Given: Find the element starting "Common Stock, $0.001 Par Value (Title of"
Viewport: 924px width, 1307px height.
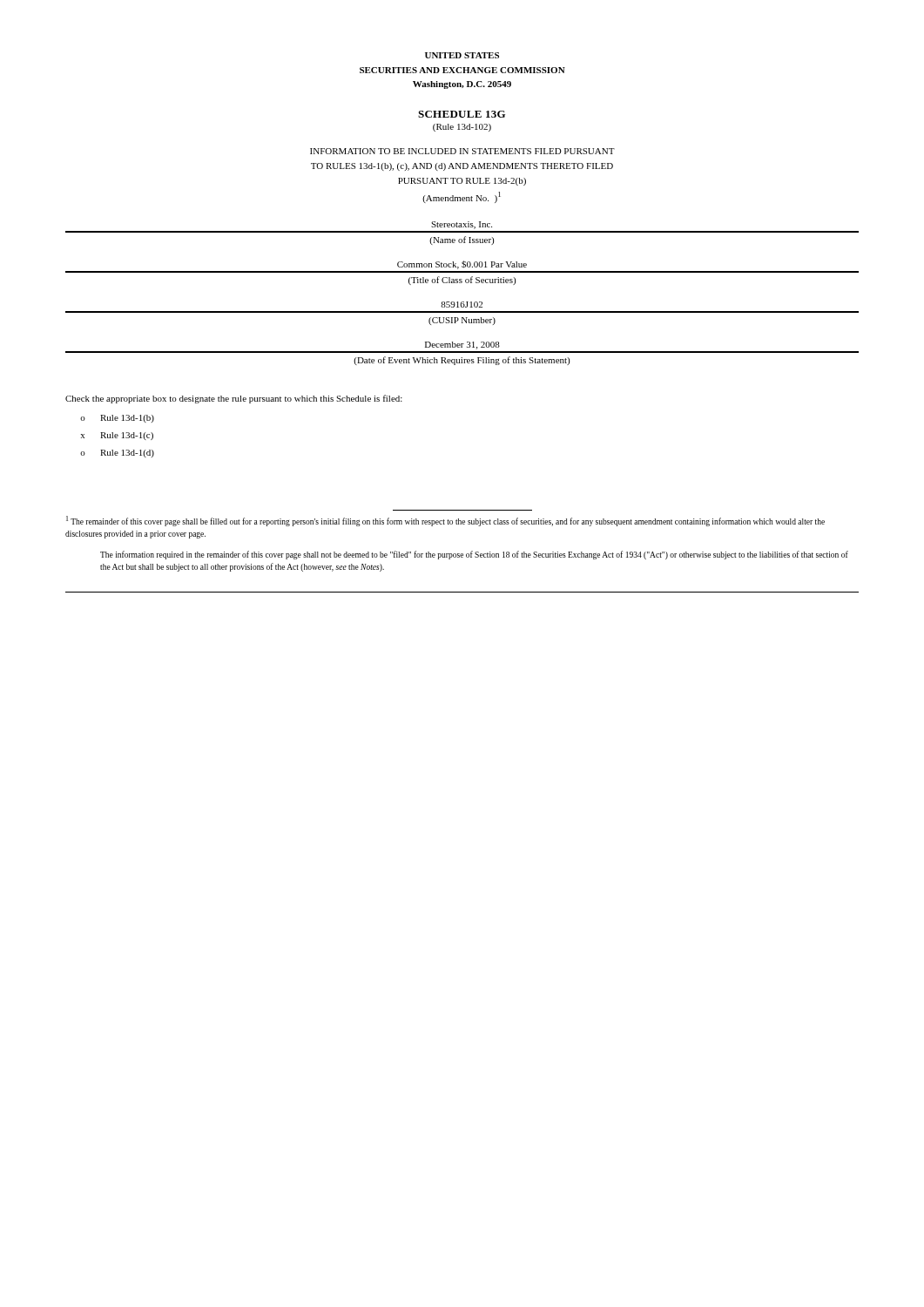Looking at the screenshot, I should click(462, 272).
